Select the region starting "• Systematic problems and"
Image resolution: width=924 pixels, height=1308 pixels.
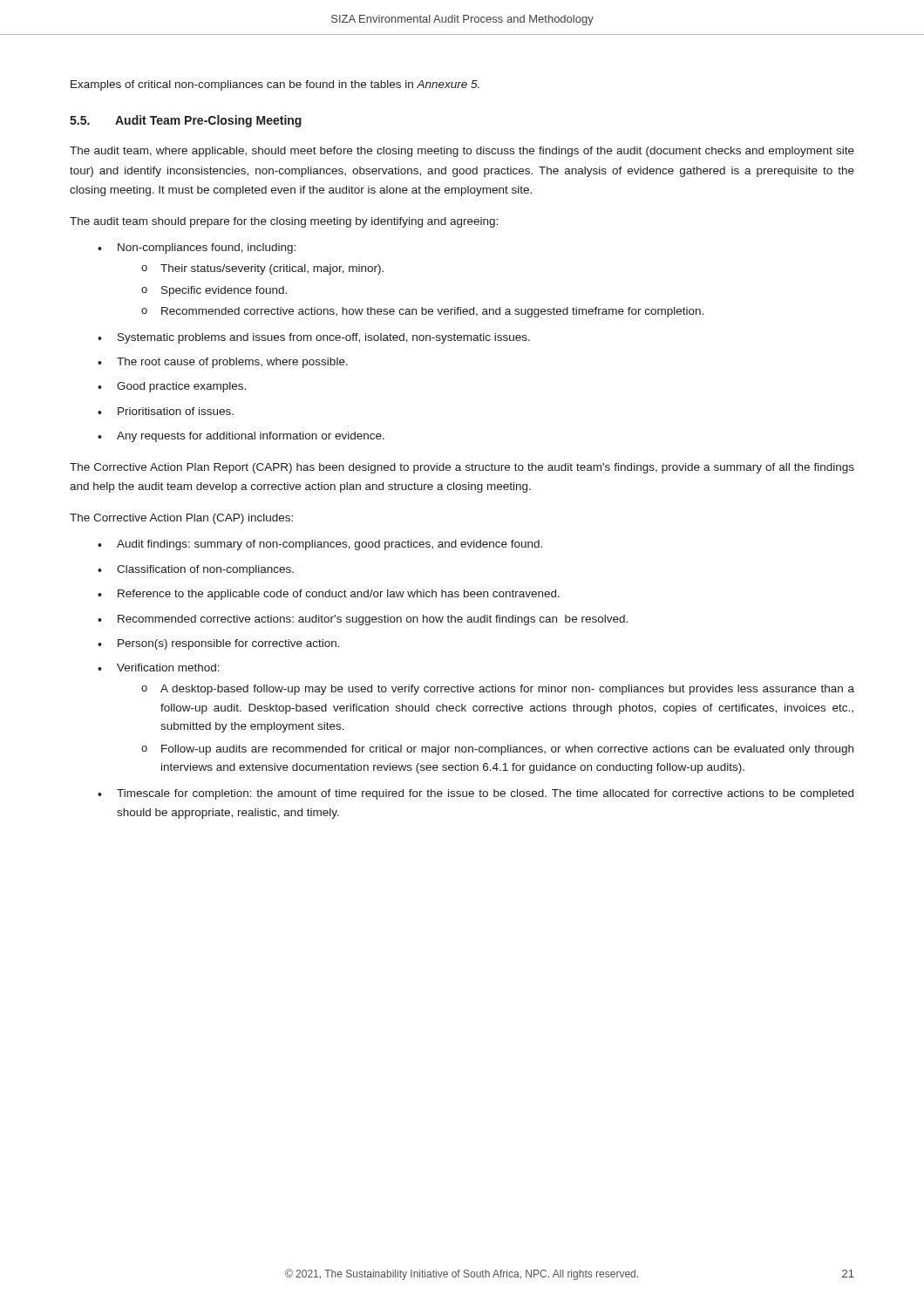pos(476,338)
